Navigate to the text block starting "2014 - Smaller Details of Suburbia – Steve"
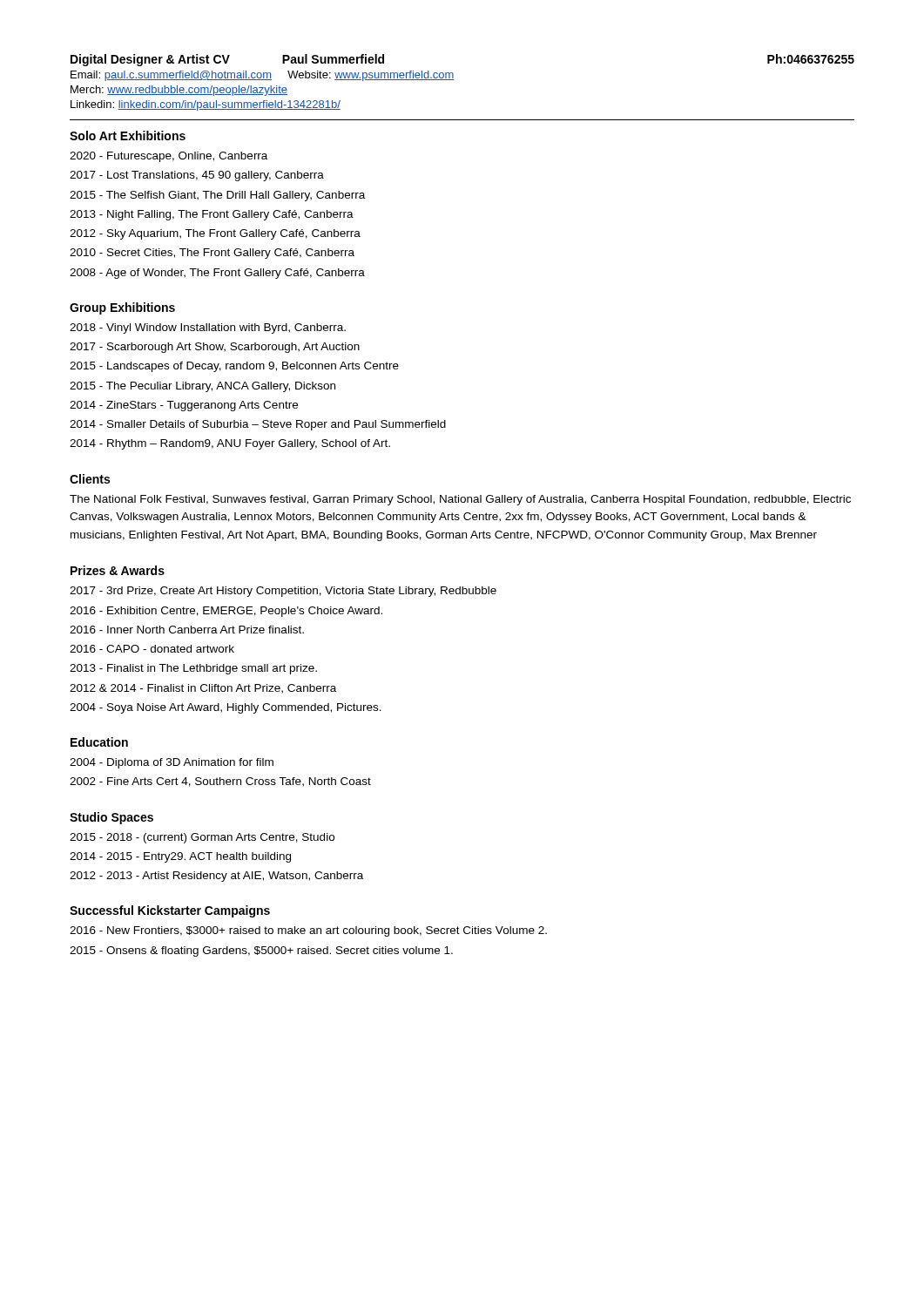Screen dimensions: 1307x924 pos(258,424)
